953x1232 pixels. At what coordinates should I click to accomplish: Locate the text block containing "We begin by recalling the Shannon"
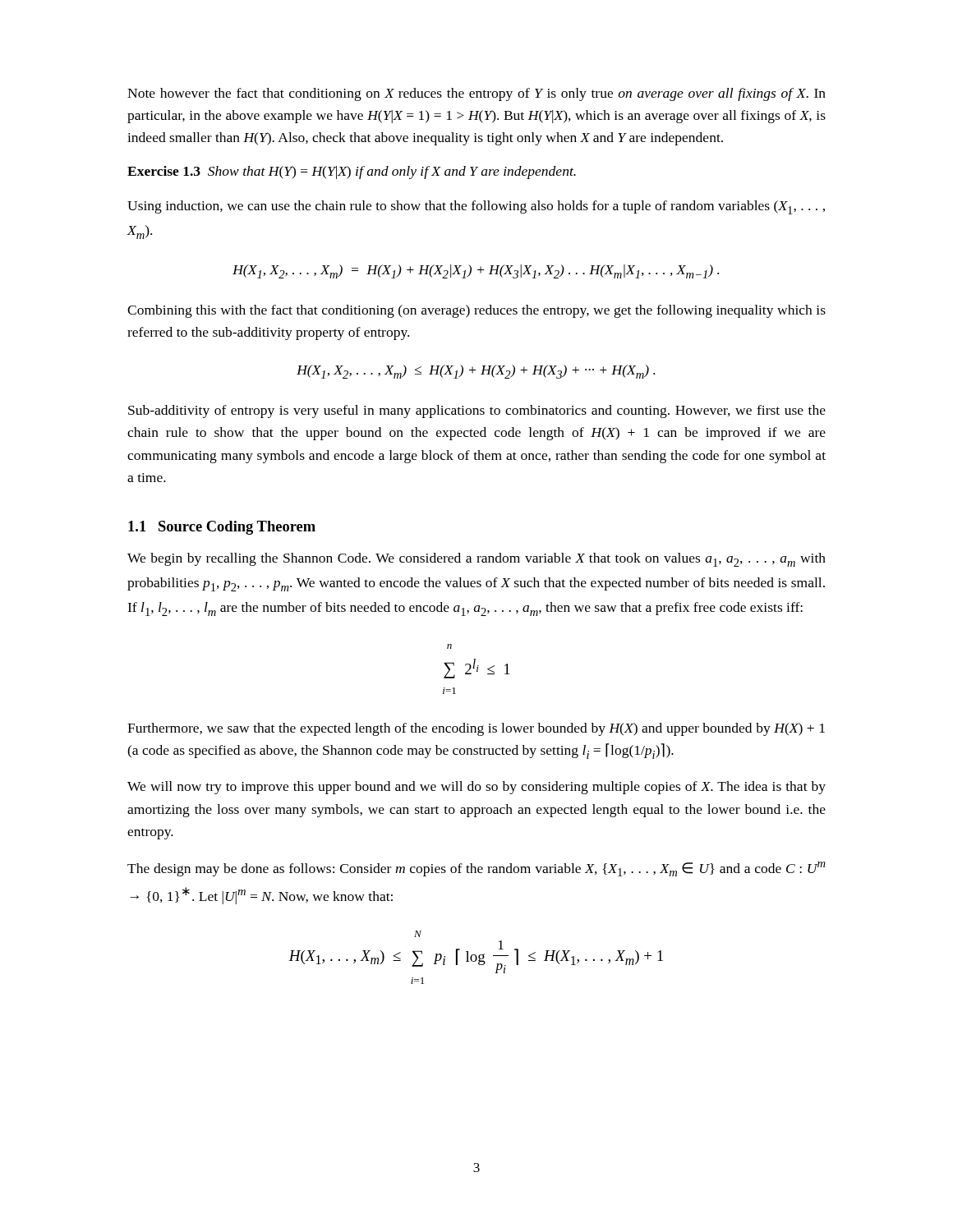476,584
